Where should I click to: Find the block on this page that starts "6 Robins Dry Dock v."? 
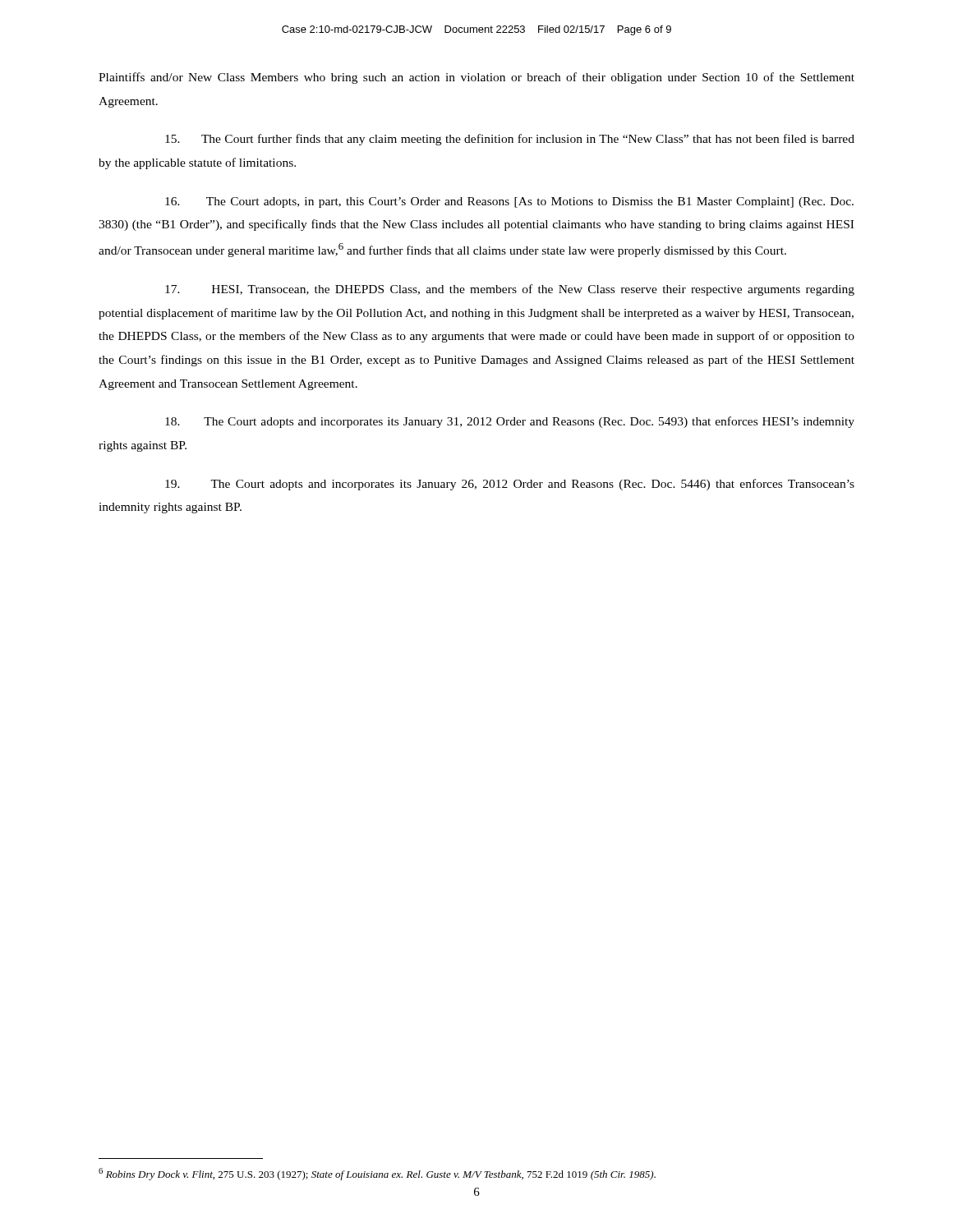[377, 1173]
